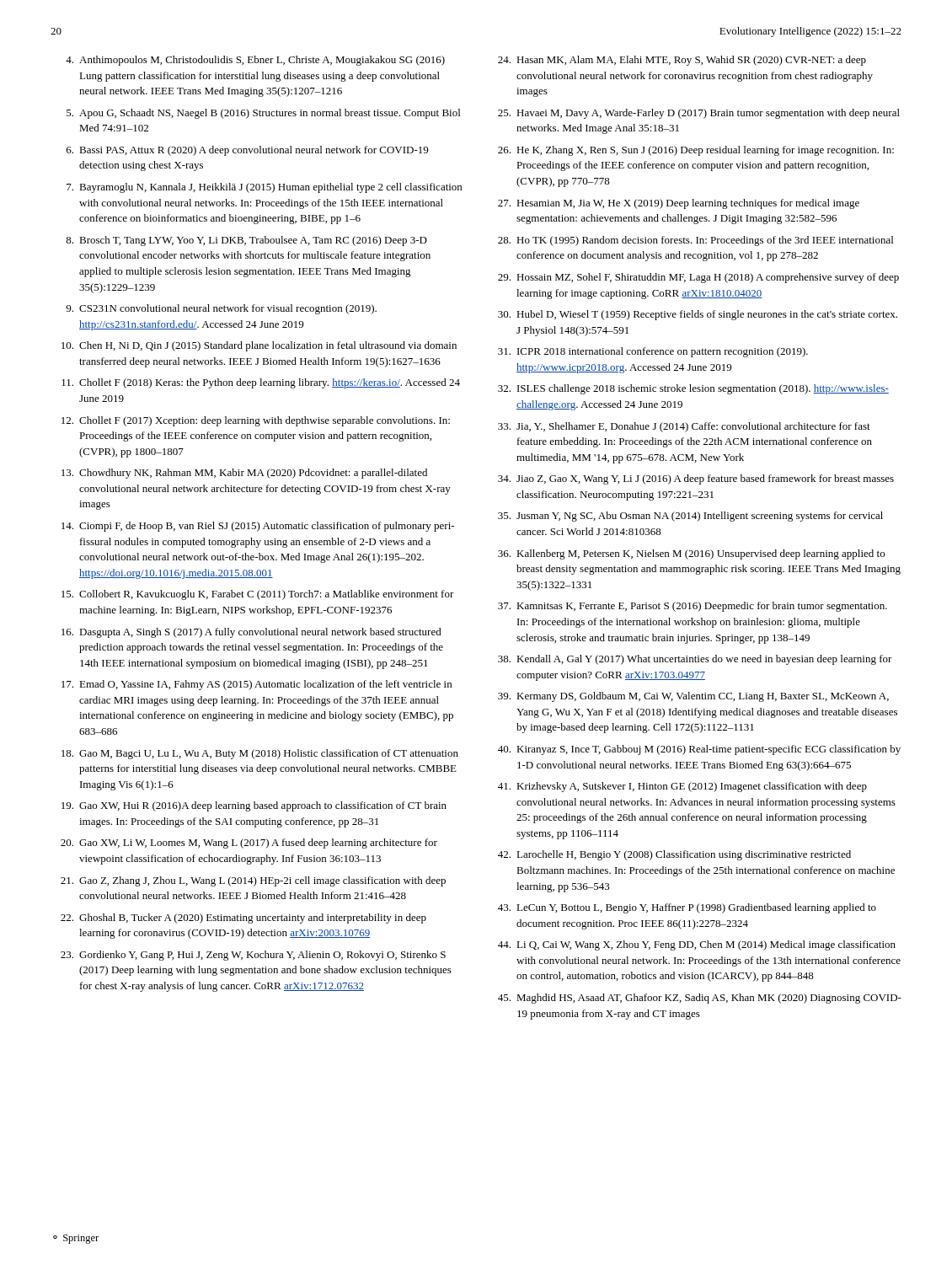
Task: Click the passage that begins "5. Apou G, Schaadt"
Action: [257, 121]
